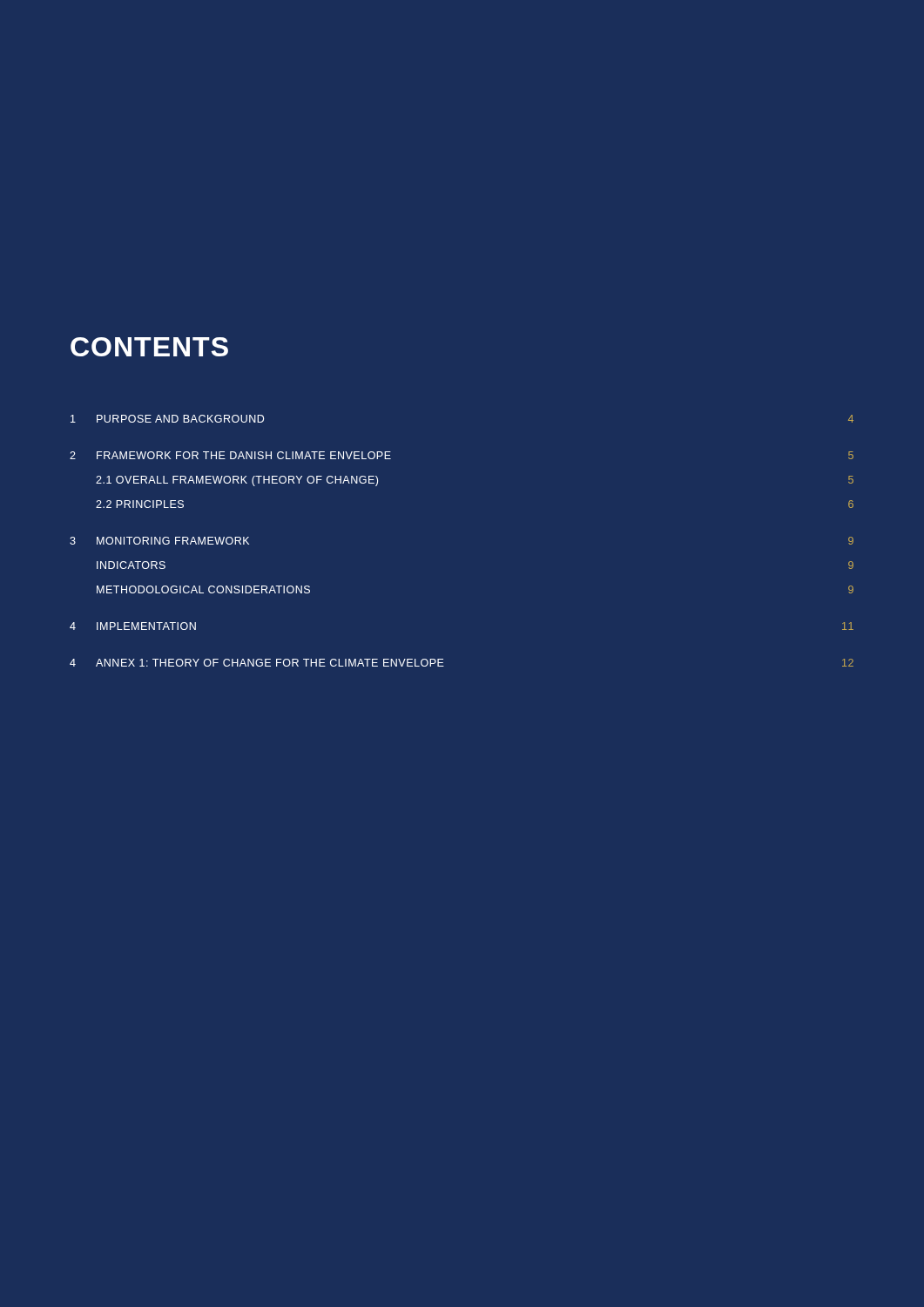
Task: Point to "3 MONITORING FRAMEWORK 9"
Action: (x=177, y=541)
